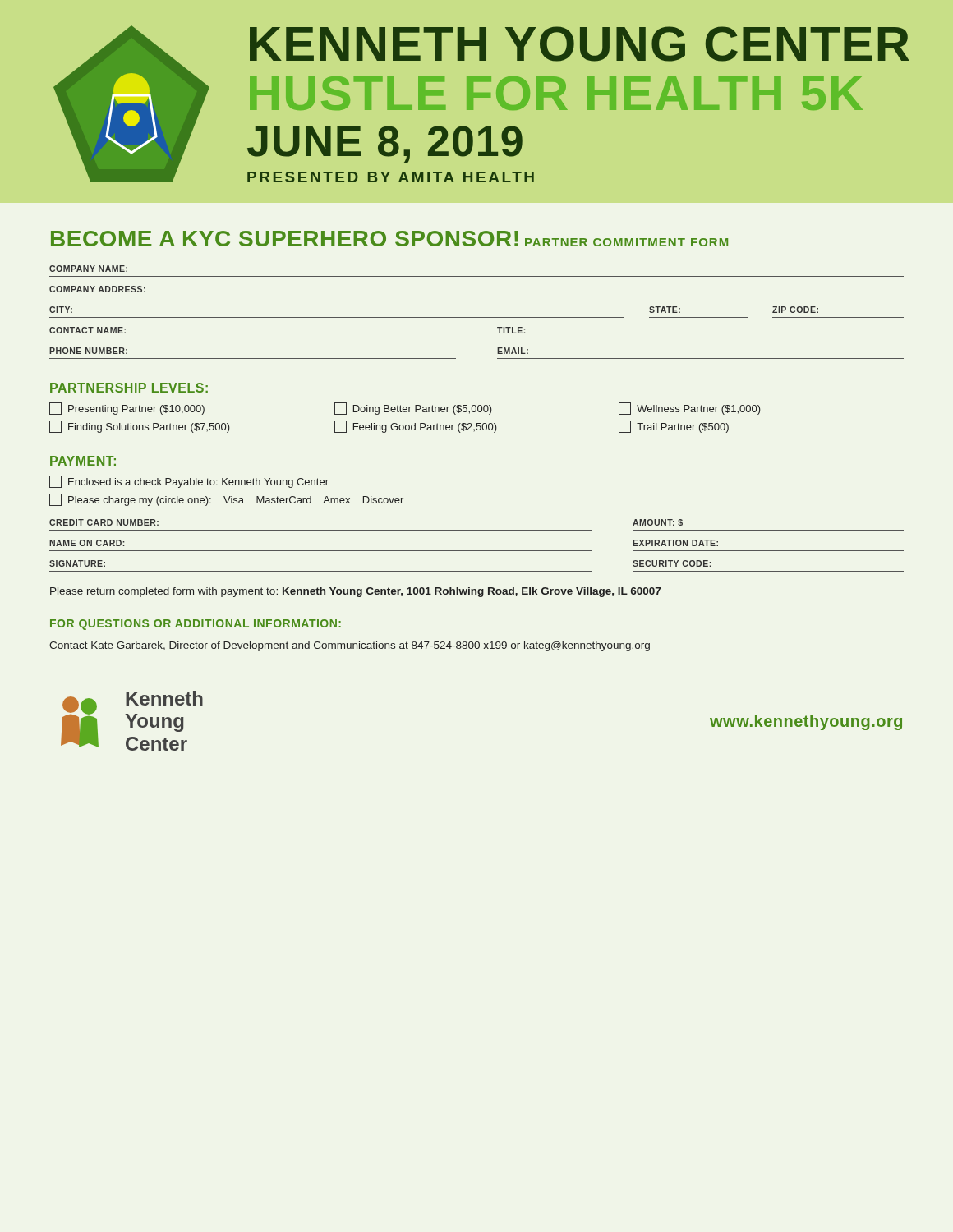Select the text containing "CITY: STATE: ZIP CODE:"

click(476, 311)
